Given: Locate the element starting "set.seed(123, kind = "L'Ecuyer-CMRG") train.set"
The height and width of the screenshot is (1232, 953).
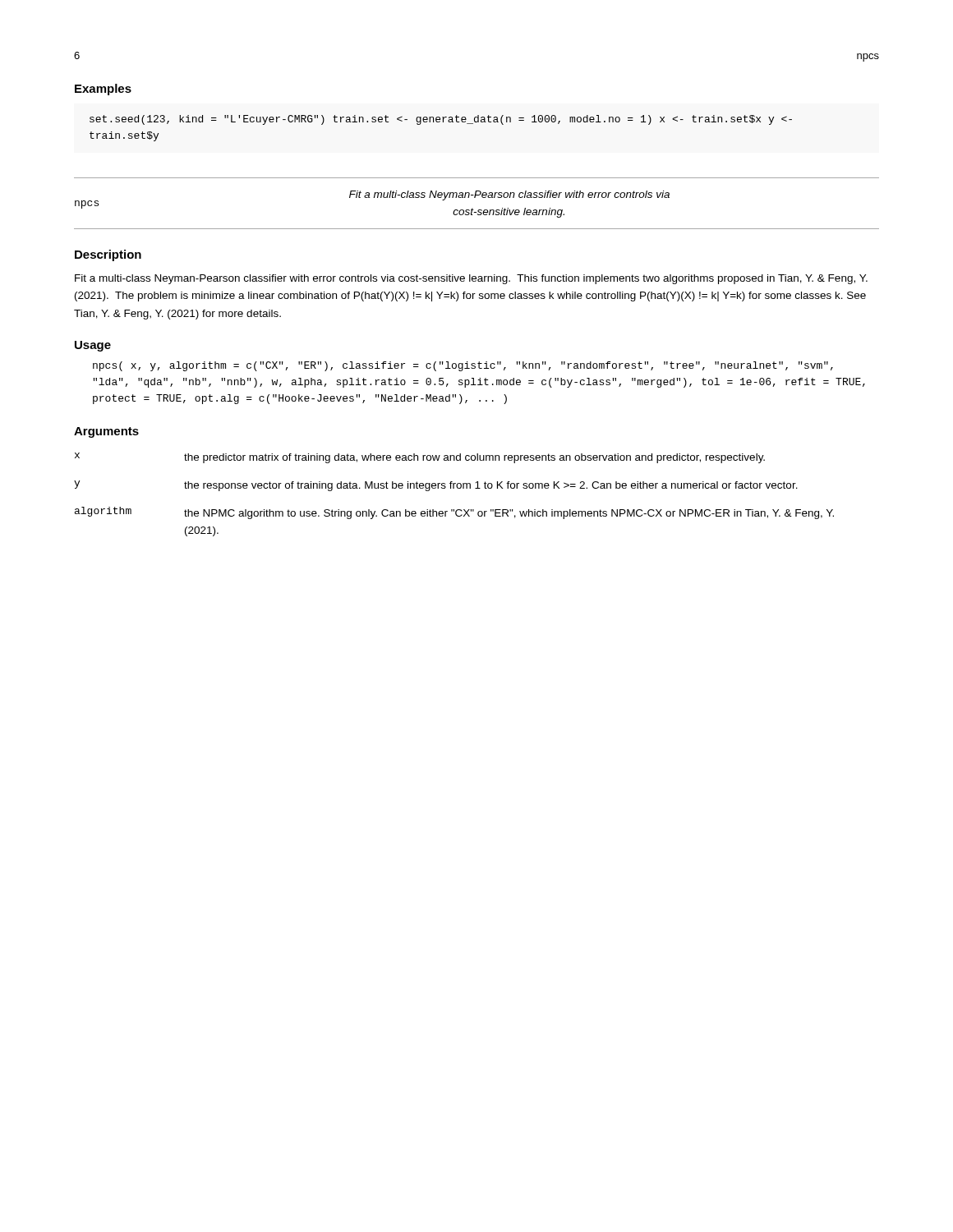Looking at the screenshot, I should coord(441,128).
